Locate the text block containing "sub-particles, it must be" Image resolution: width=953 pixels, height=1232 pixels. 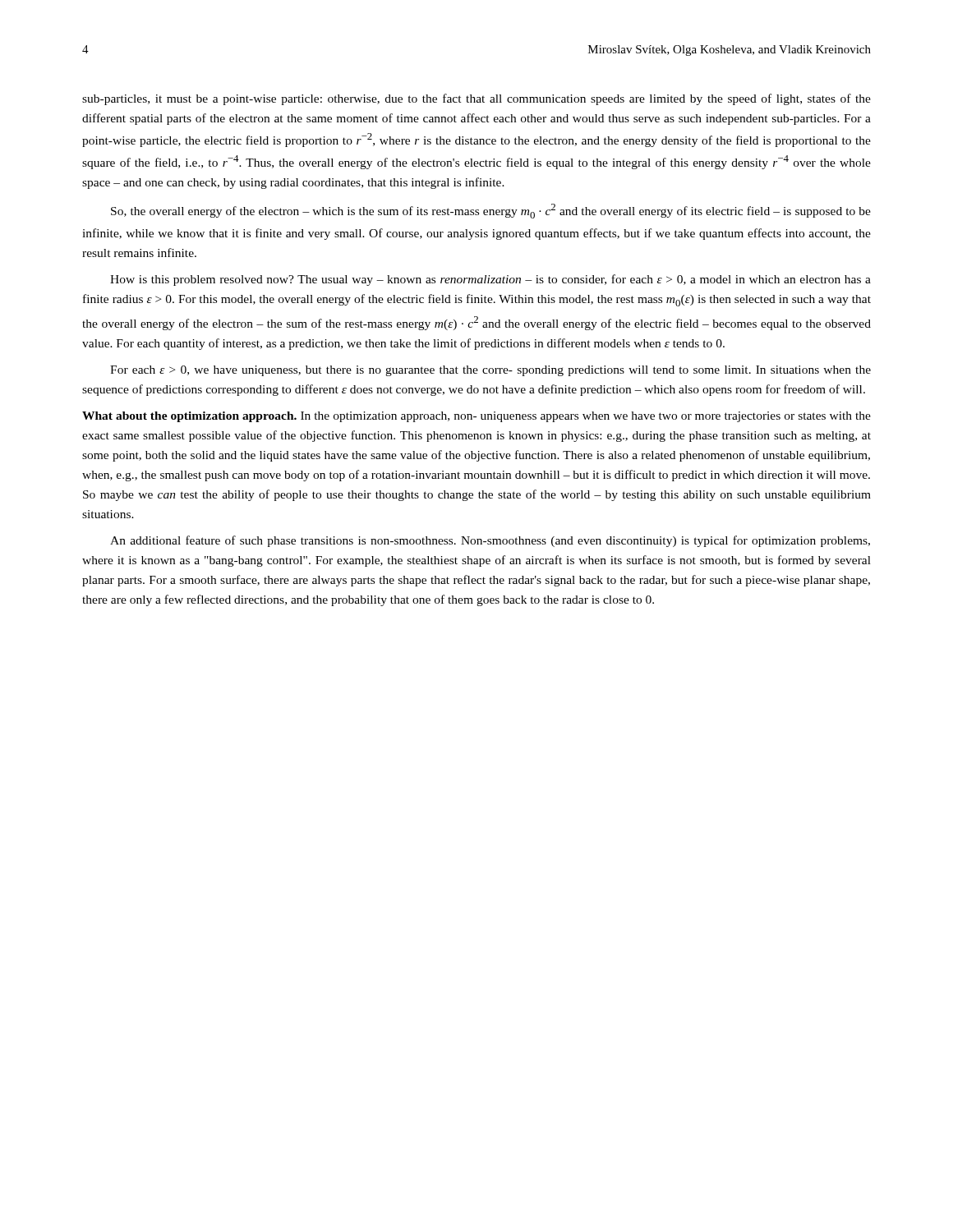[476, 349]
